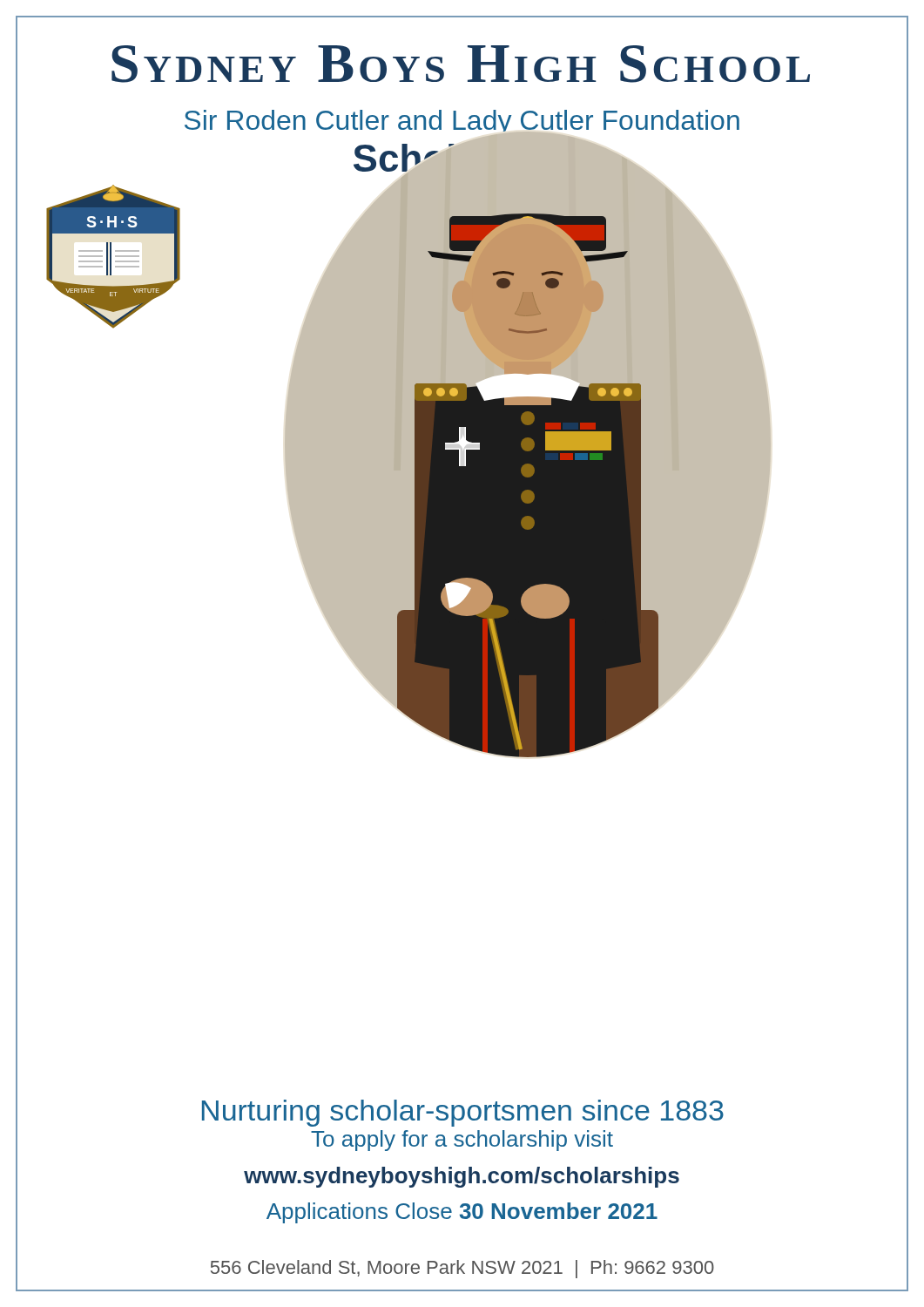Where is the passage that starts "Sir Roden Cutler and Lady Cutler Foundation"?
The height and width of the screenshot is (1307, 924).
point(462,142)
